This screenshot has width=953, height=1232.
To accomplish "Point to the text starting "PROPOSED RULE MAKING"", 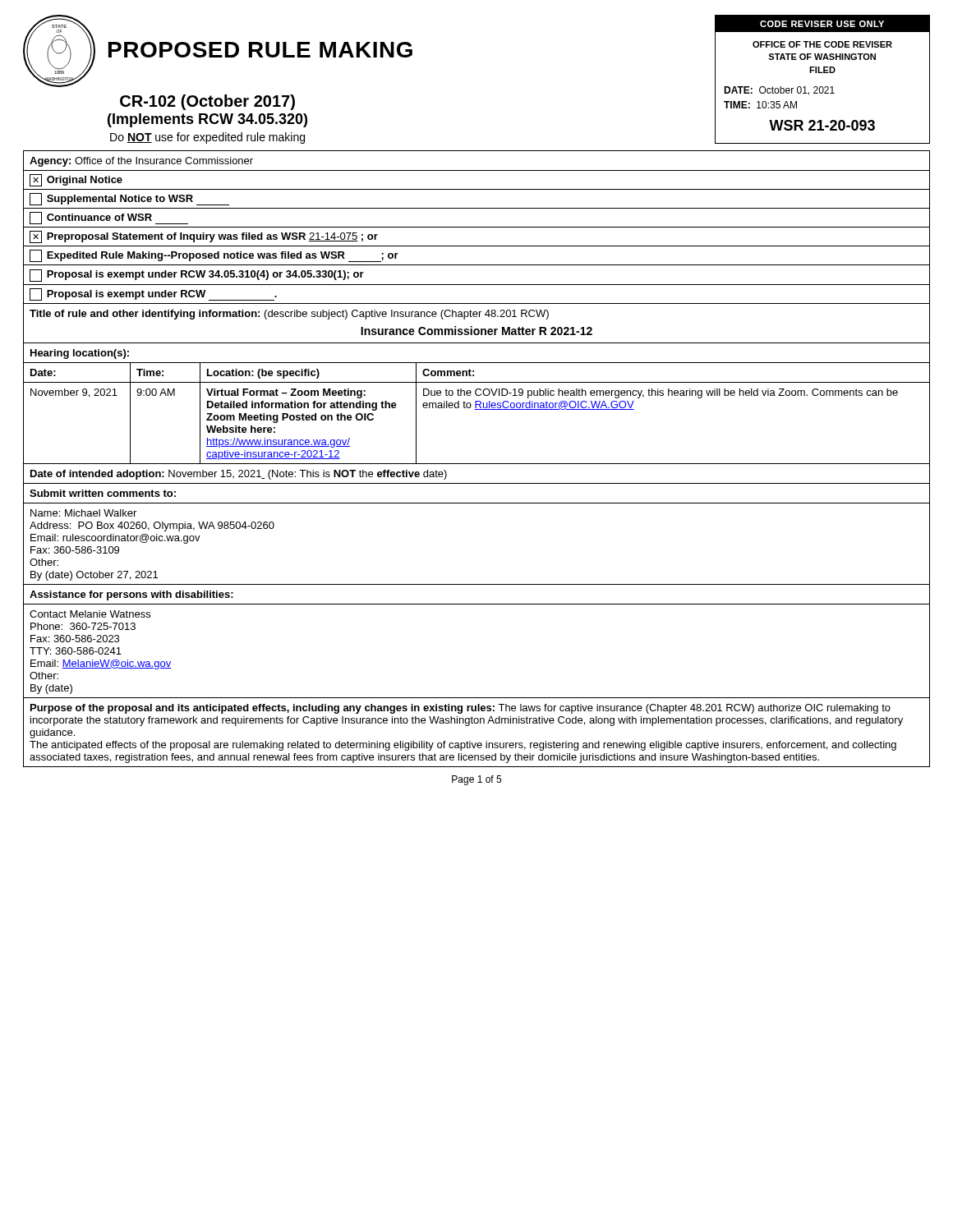I will [x=260, y=50].
